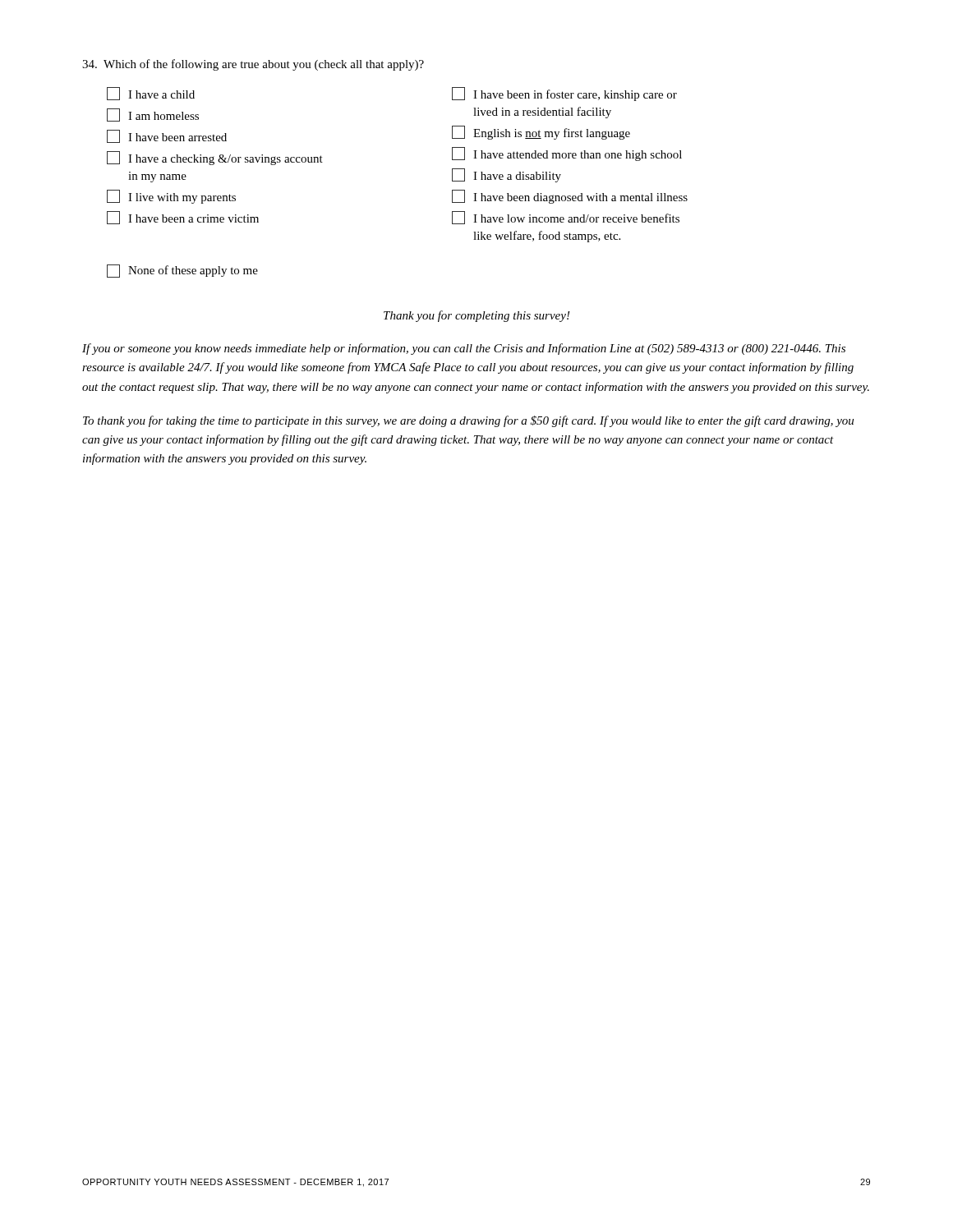Click on the text block that reads "If you or someone you know"

476,367
